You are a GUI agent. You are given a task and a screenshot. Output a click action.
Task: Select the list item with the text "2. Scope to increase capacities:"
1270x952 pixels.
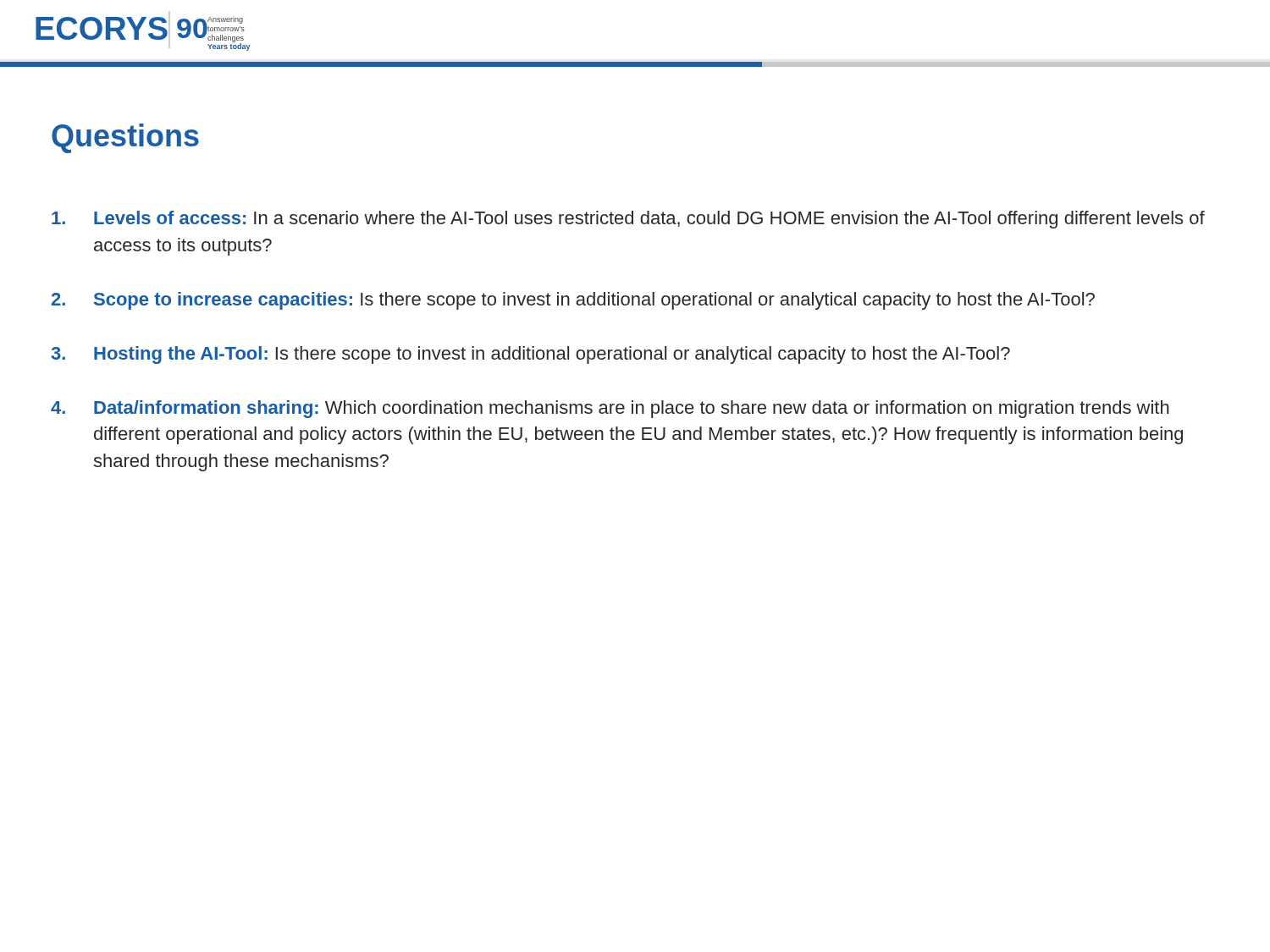635,299
